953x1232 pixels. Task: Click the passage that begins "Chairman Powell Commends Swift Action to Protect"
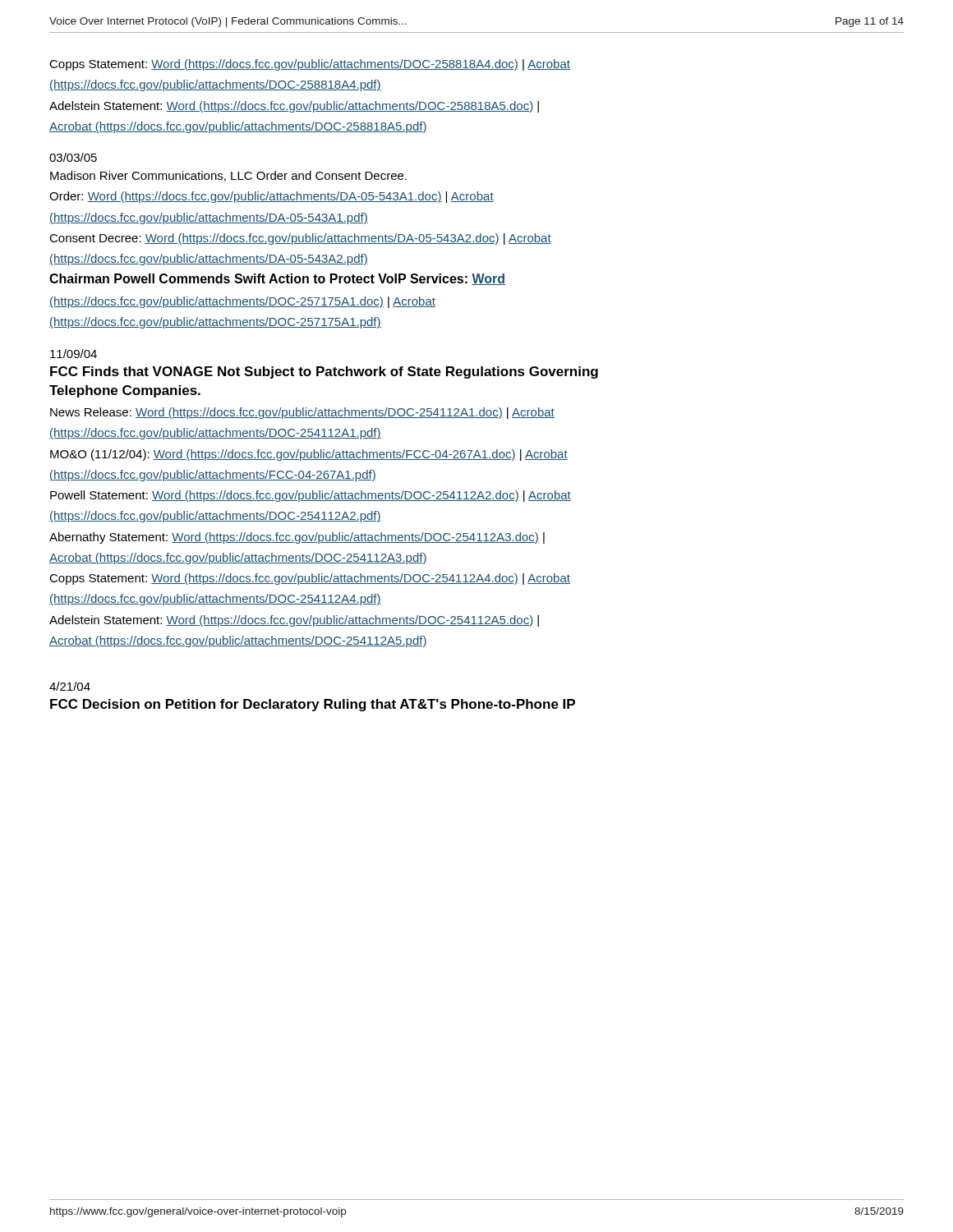(277, 279)
